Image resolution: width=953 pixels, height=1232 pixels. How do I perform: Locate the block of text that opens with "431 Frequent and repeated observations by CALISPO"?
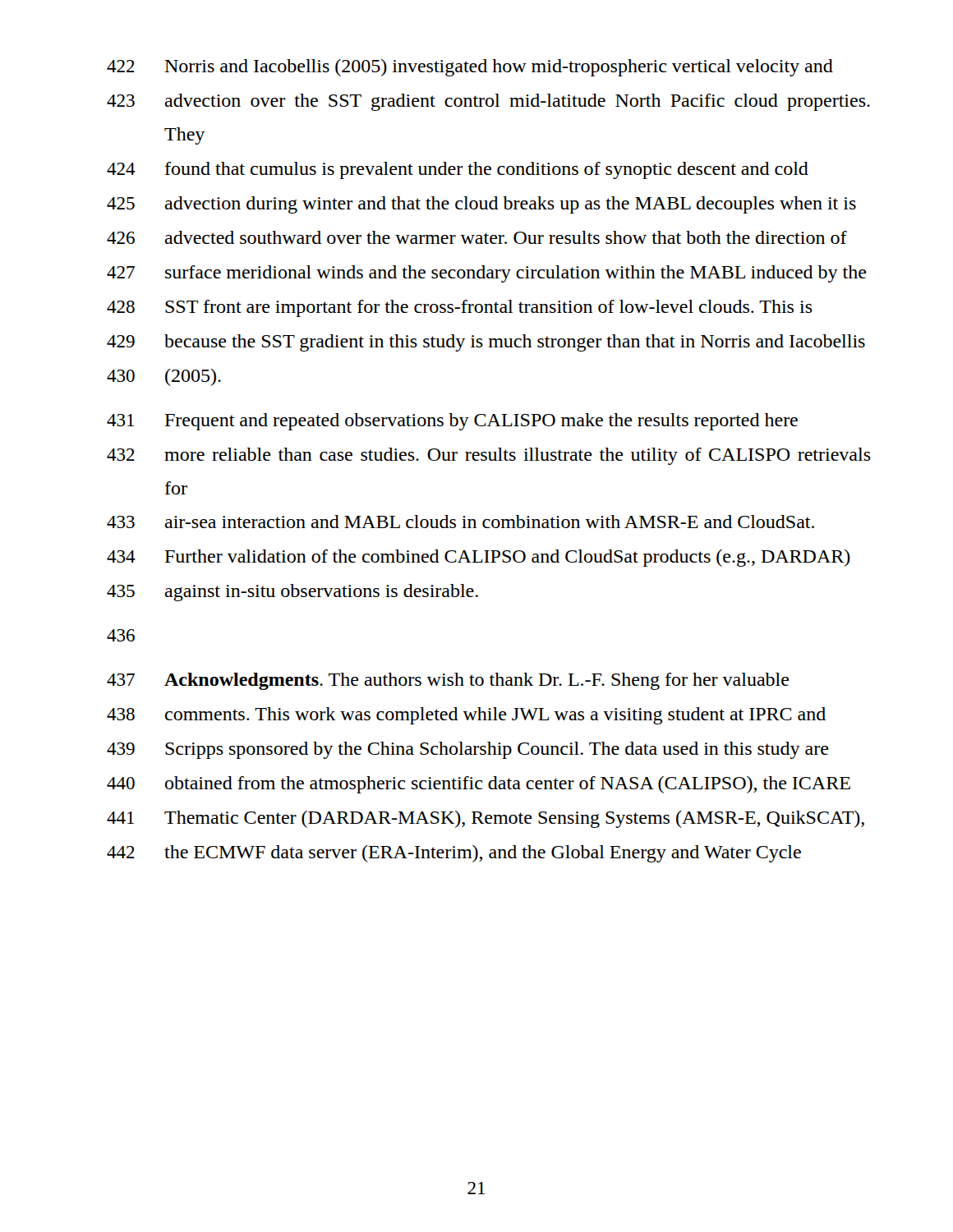click(452, 422)
